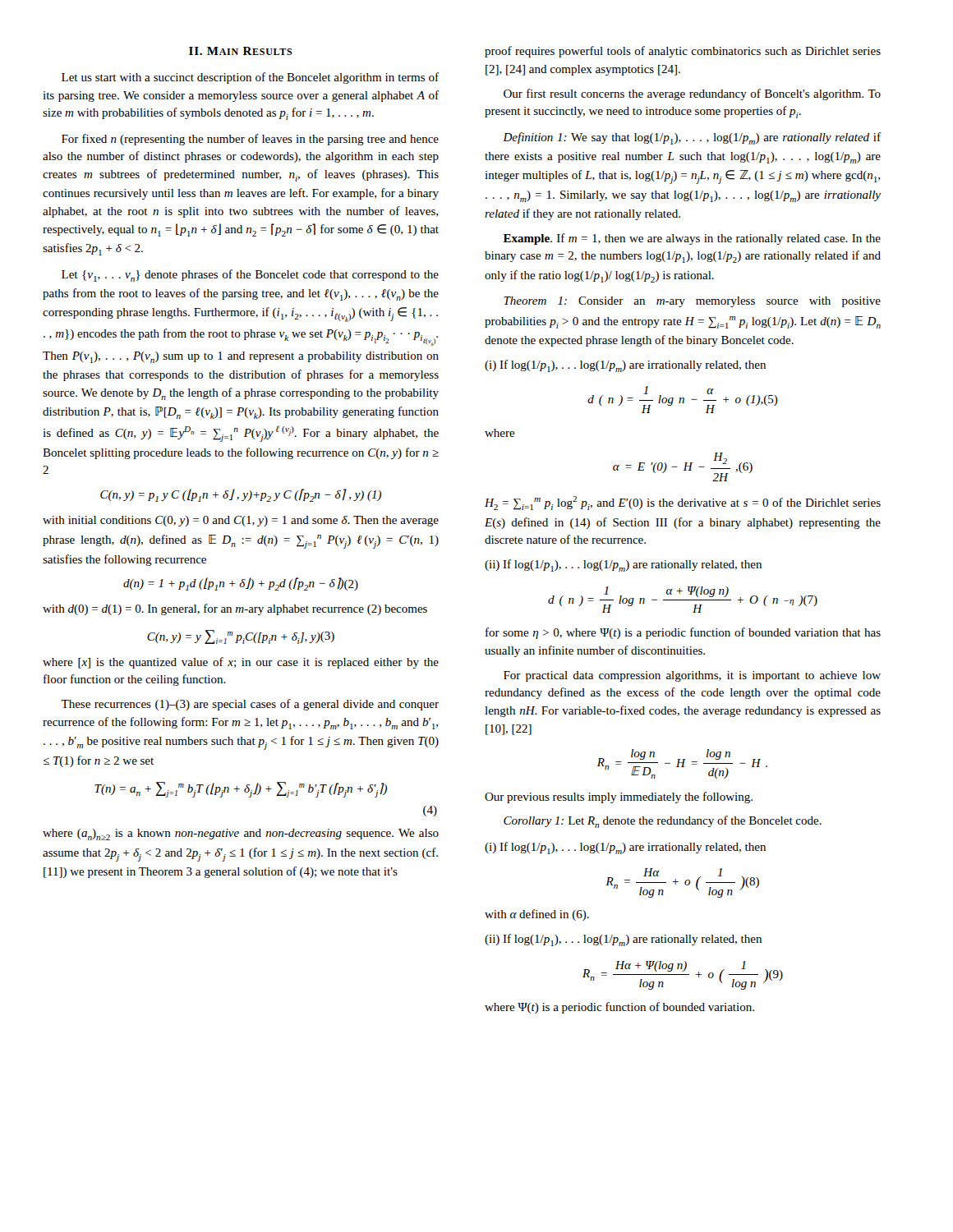Click on the text starting "II. MAIN RESULTS"
This screenshot has width=953, height=1232.
241,51
